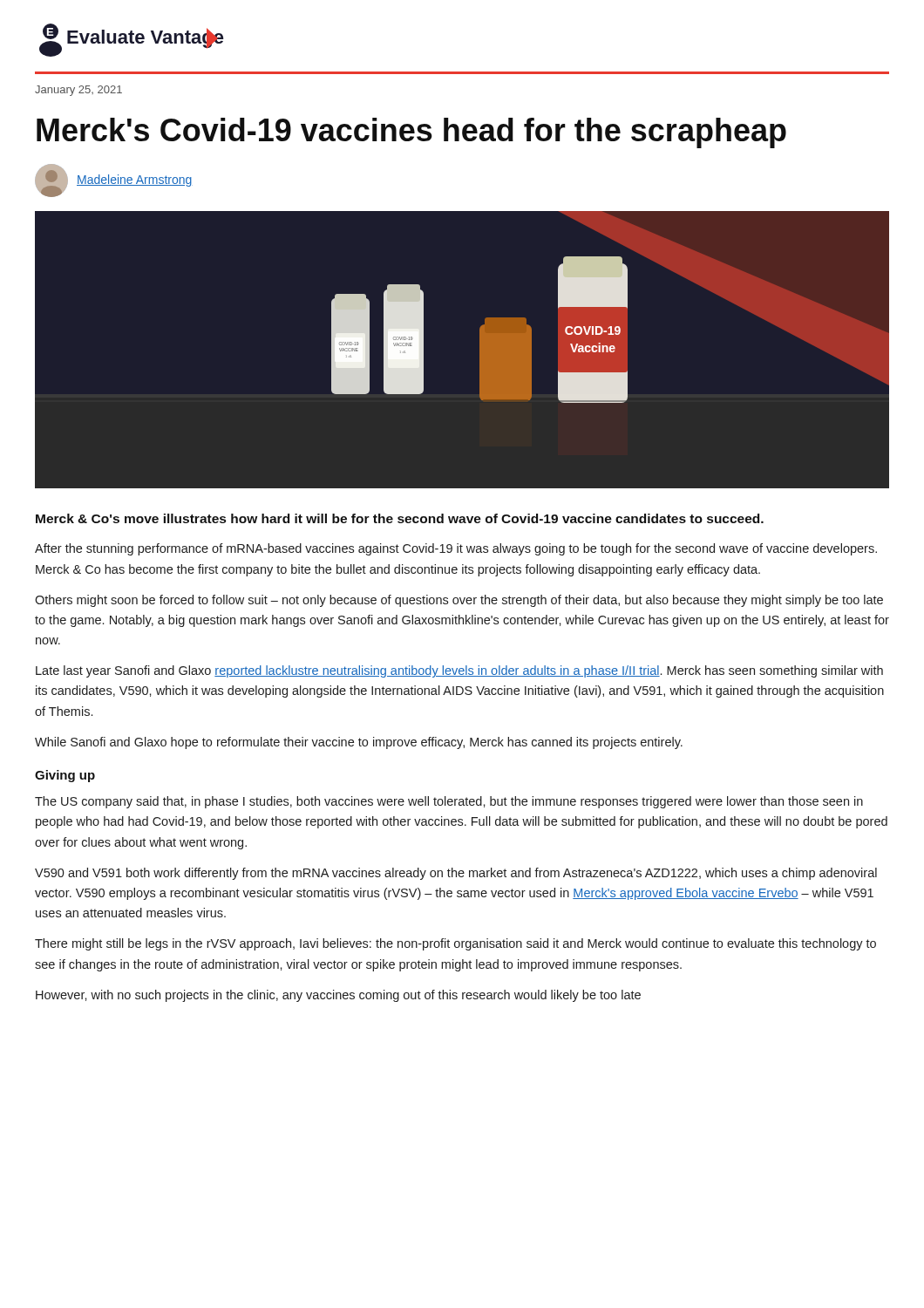Point to the text starting "Merck & Co's move"
Screen dimensions: 1308x924
399,518
